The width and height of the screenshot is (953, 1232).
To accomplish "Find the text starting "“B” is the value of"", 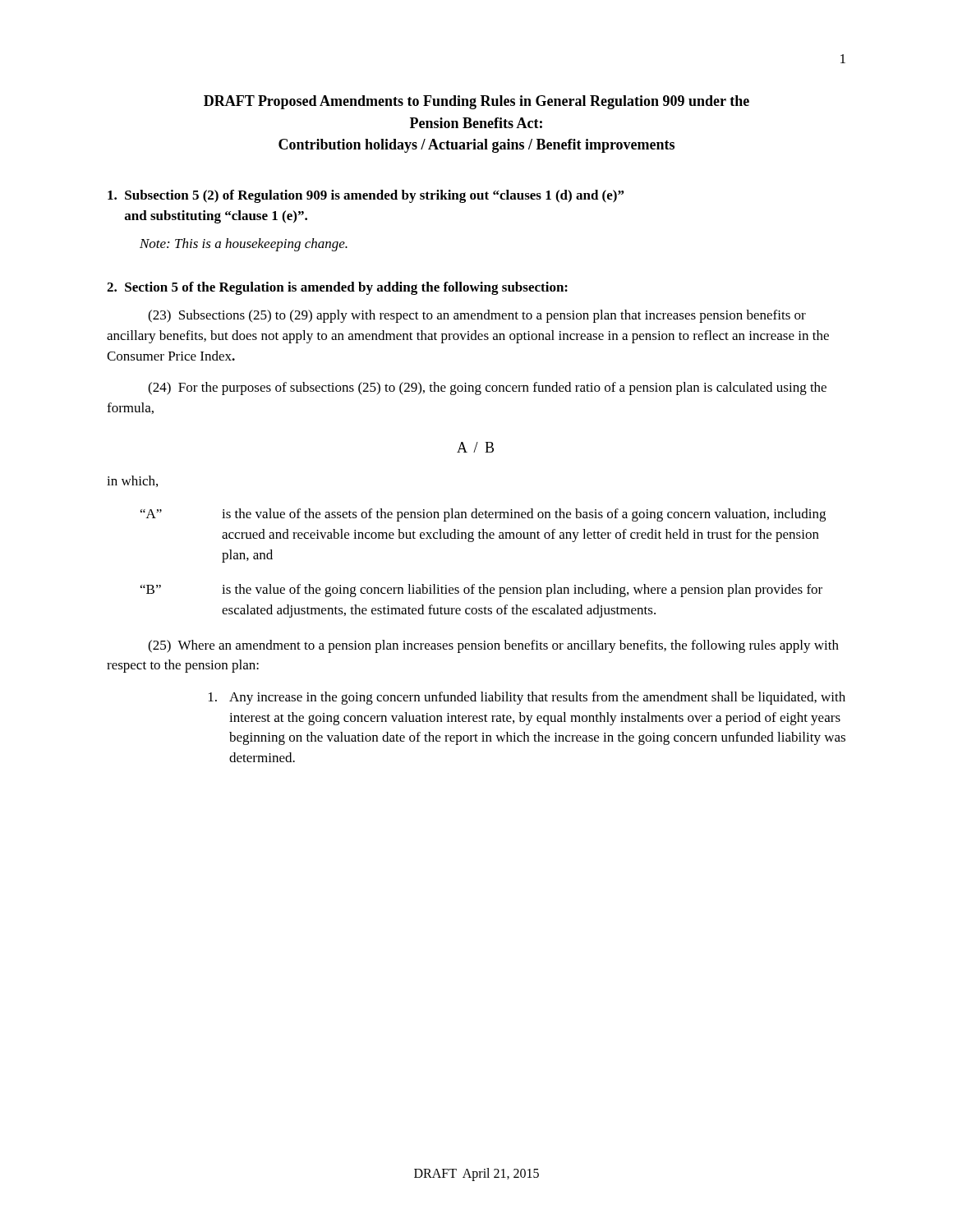I will point(476,600).
